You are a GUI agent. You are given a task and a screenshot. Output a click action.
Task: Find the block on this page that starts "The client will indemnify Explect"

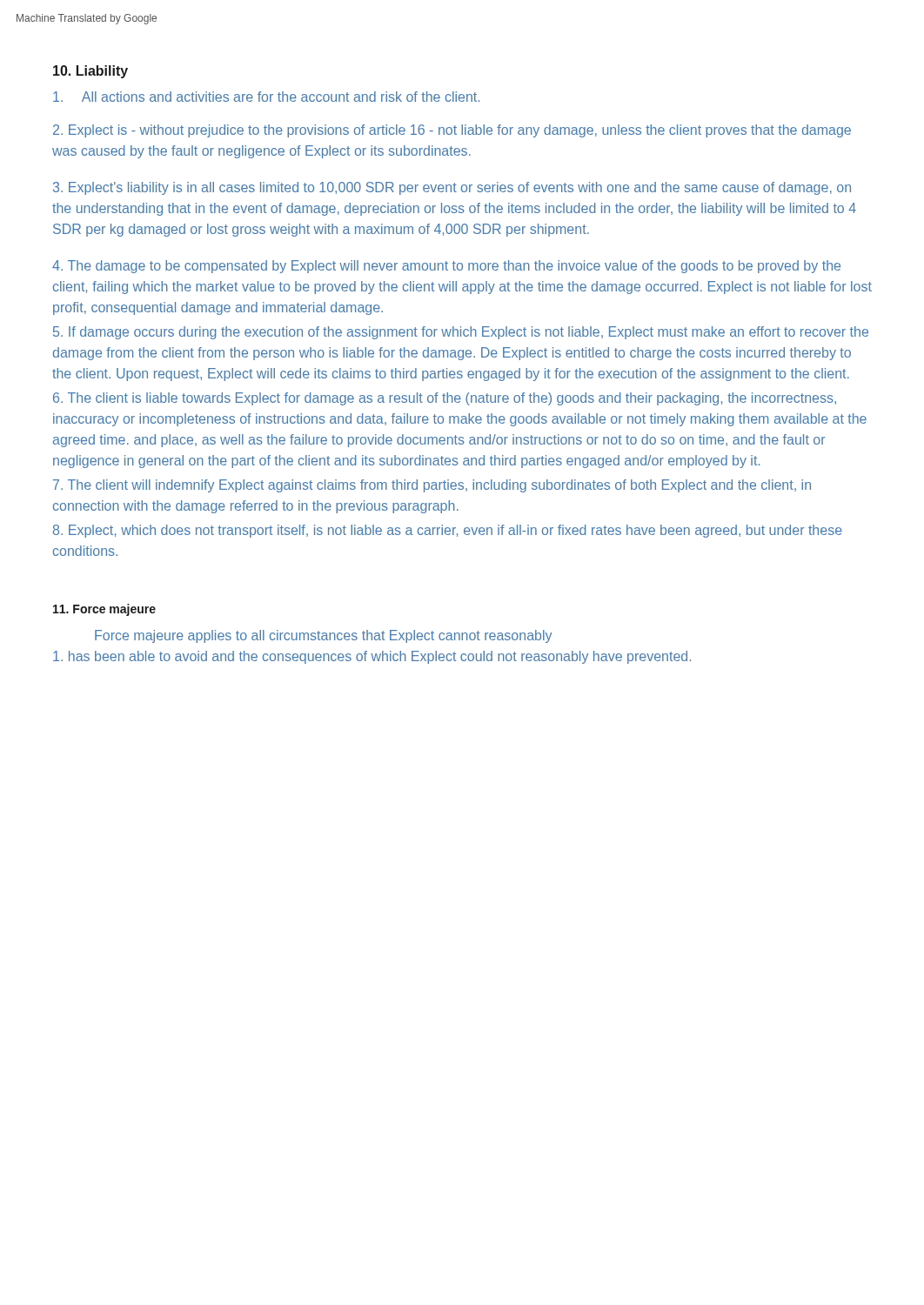coord(432,495)
